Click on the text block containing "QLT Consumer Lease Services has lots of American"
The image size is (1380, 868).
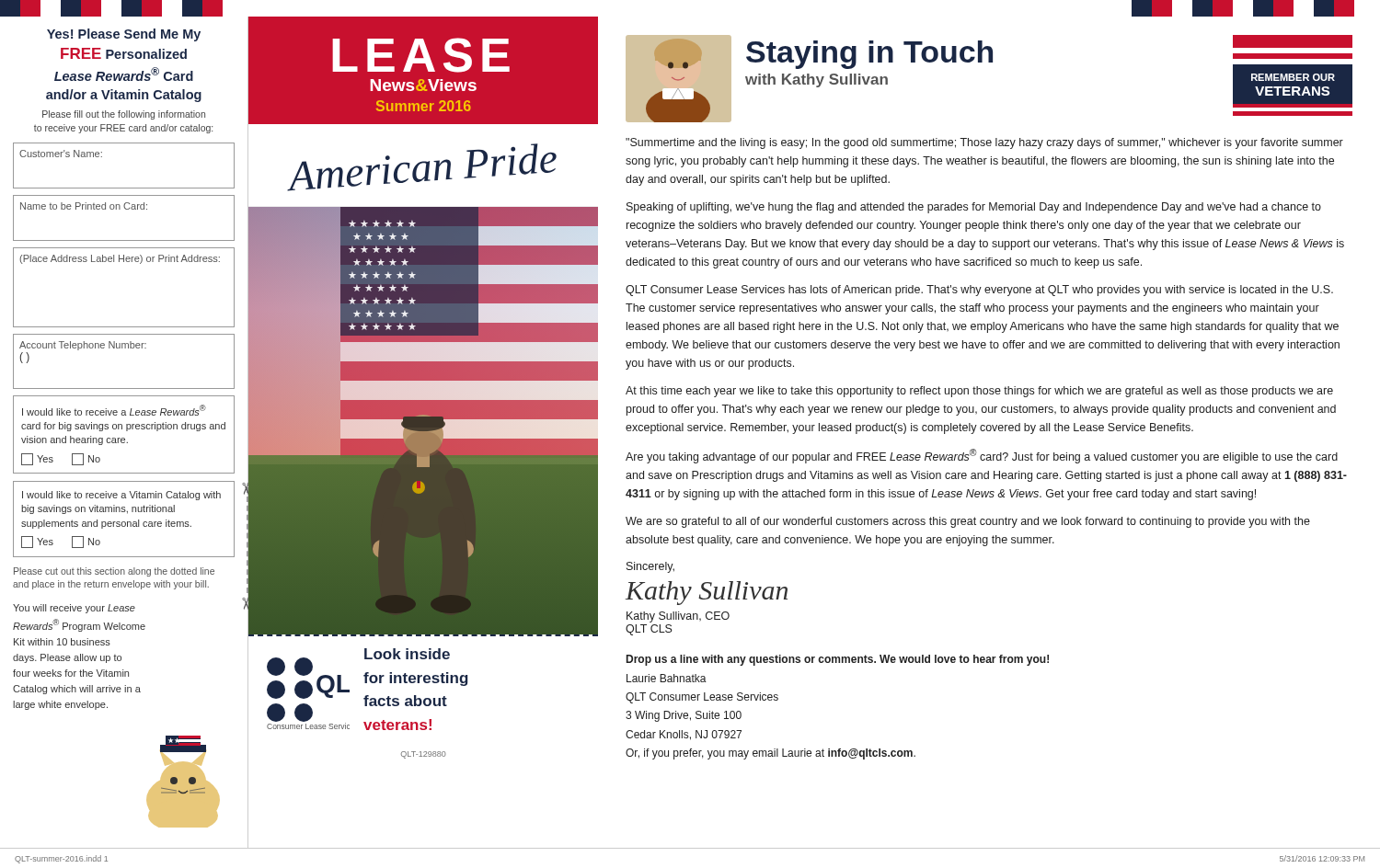pos(983,326)
